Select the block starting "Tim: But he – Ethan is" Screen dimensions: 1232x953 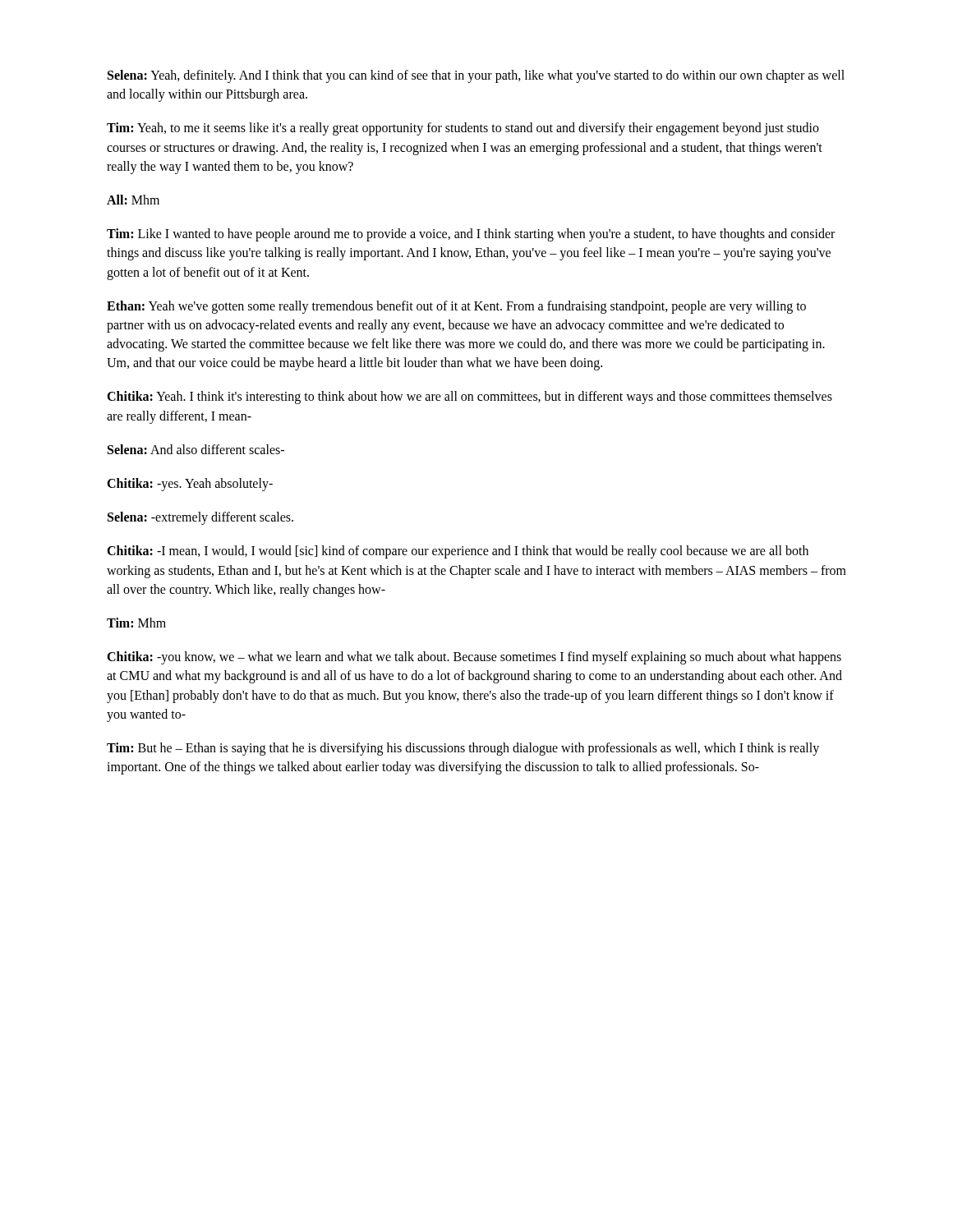pos(463,757)
